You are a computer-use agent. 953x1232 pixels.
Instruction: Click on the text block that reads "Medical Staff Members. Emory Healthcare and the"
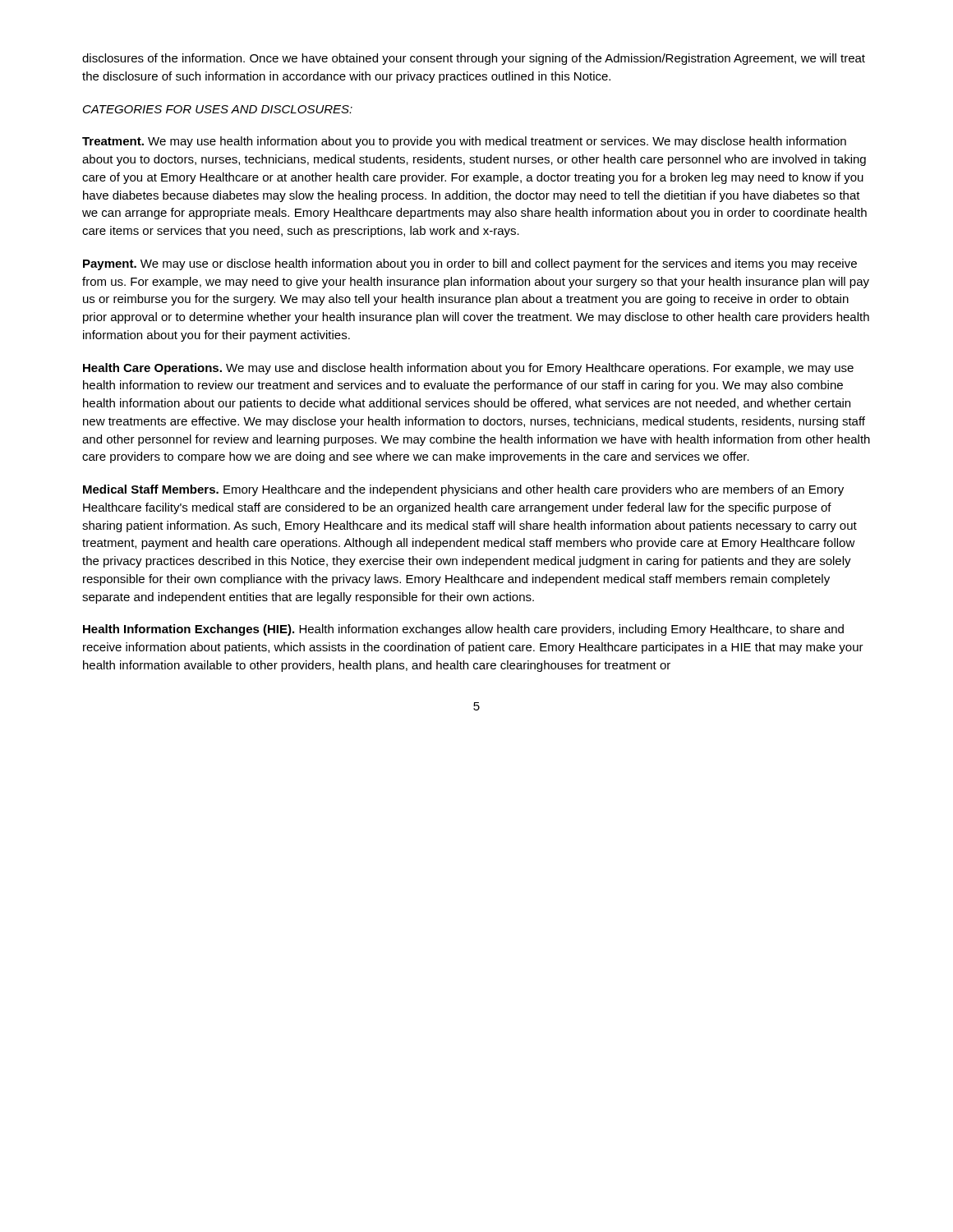pos(469,543)
